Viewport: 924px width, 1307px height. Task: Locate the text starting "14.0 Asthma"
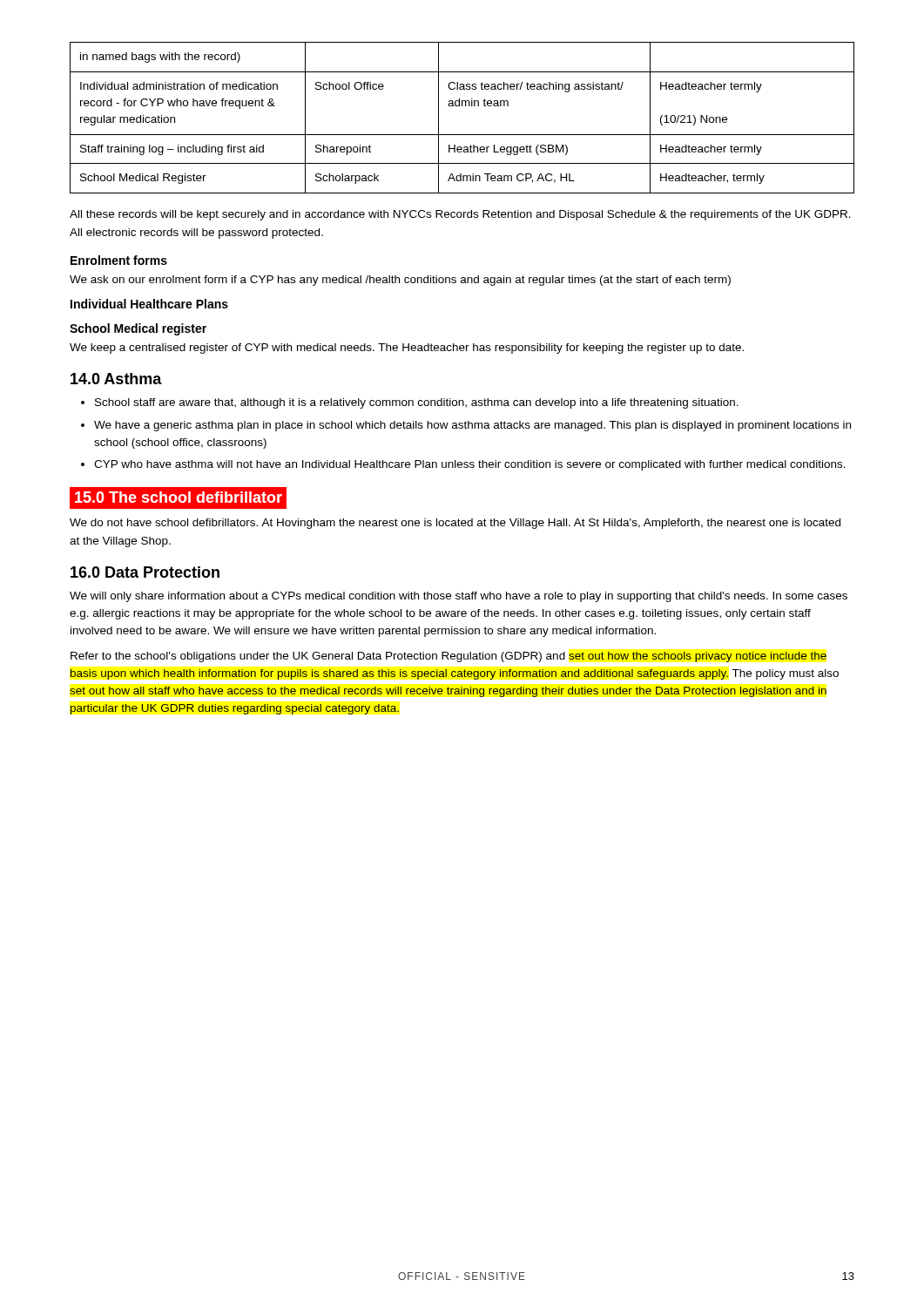click(116, 379)
